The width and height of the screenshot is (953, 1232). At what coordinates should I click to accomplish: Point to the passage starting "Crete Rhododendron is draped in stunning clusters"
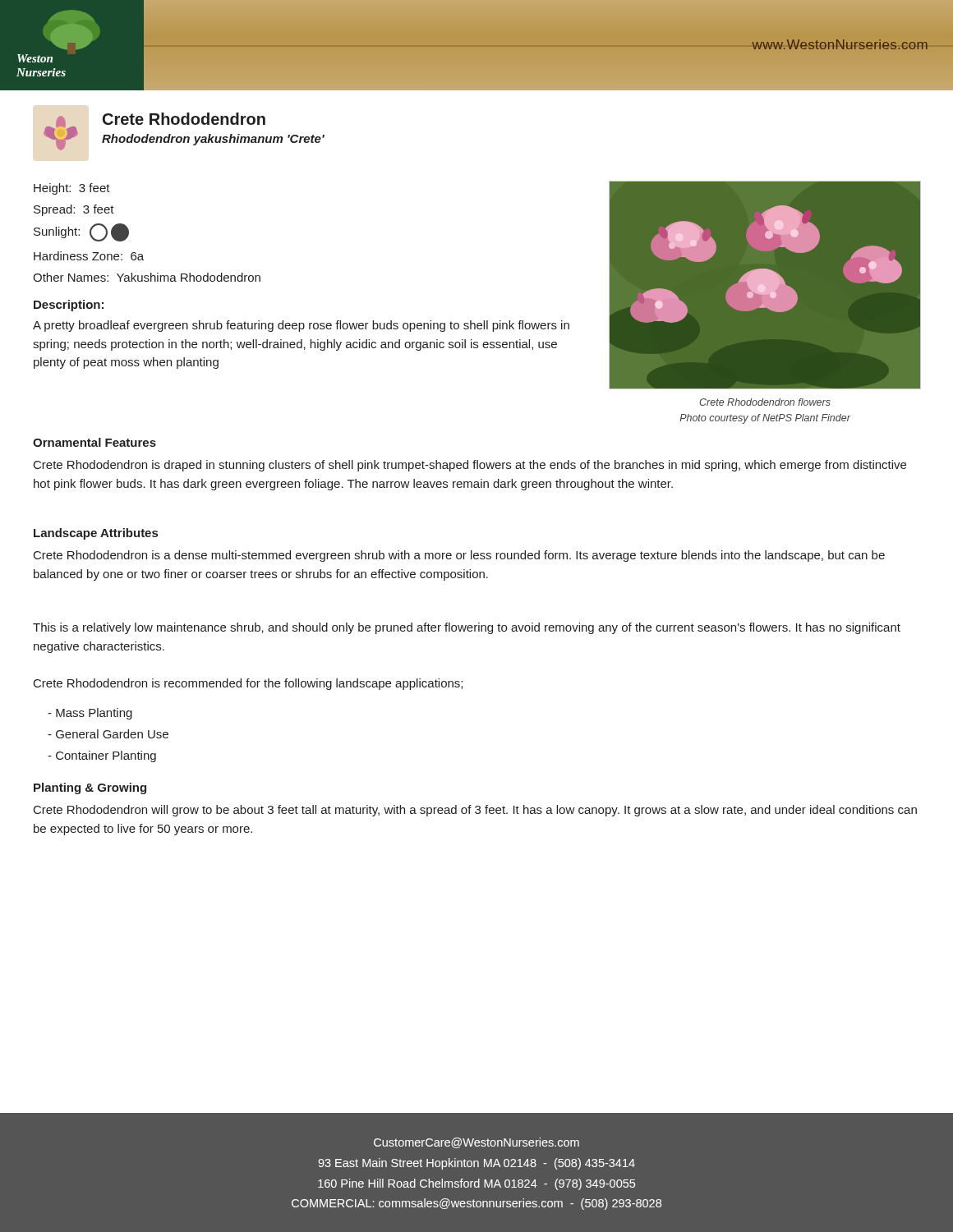pyautogui.click(x=470, y=474)
